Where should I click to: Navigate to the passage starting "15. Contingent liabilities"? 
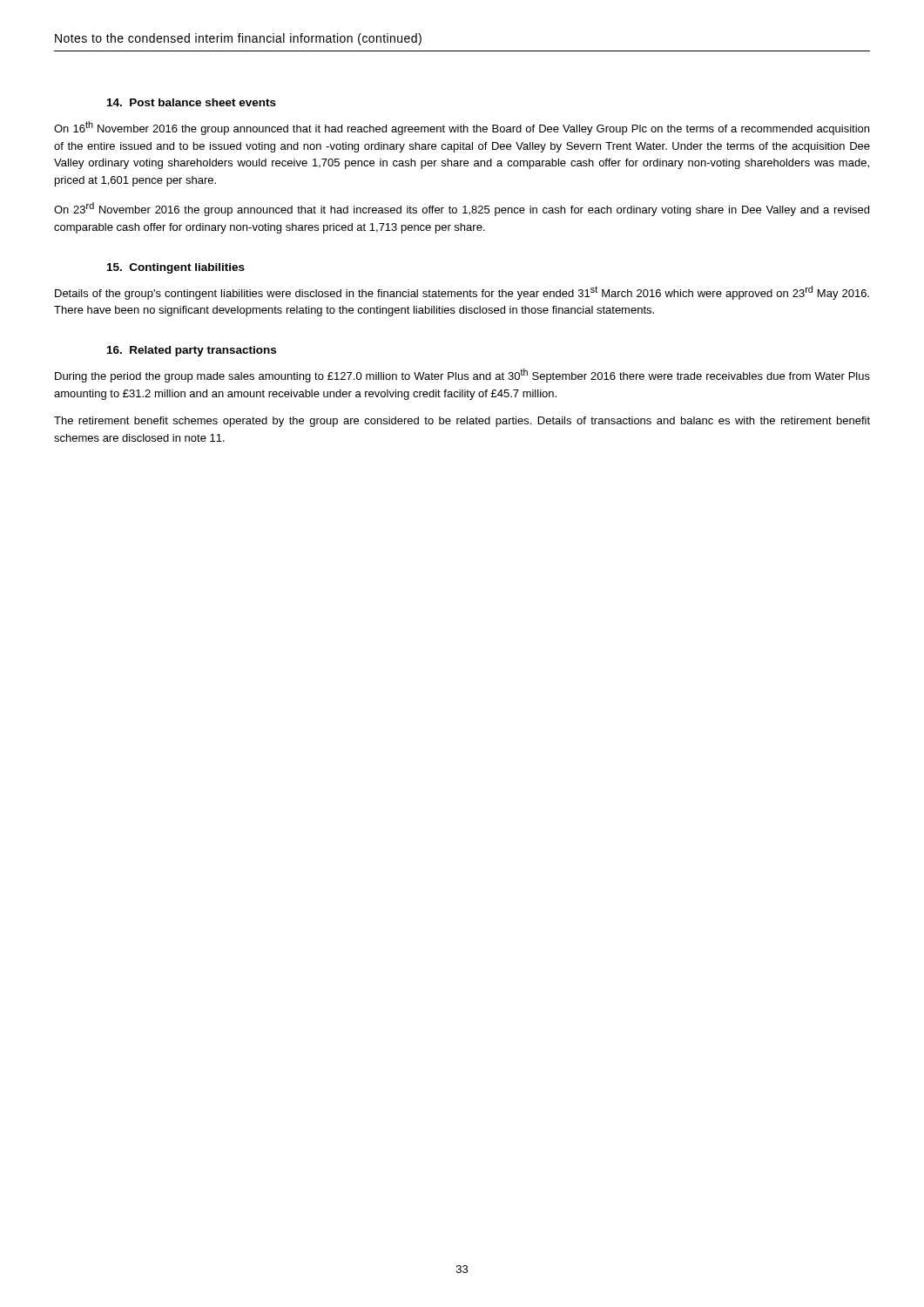(176, 267)
